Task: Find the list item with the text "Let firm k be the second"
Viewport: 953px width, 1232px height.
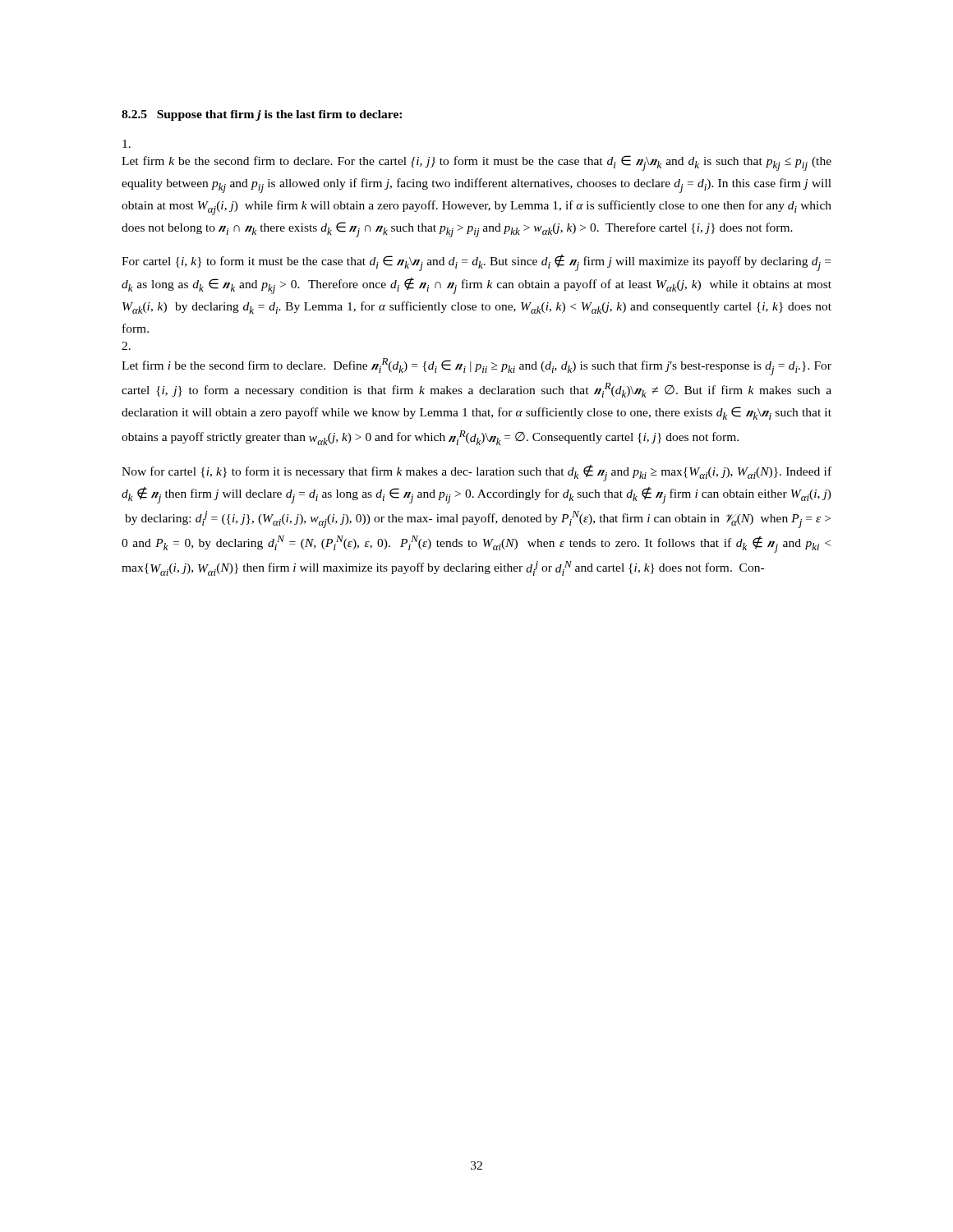Action: (x=476, y=237)
